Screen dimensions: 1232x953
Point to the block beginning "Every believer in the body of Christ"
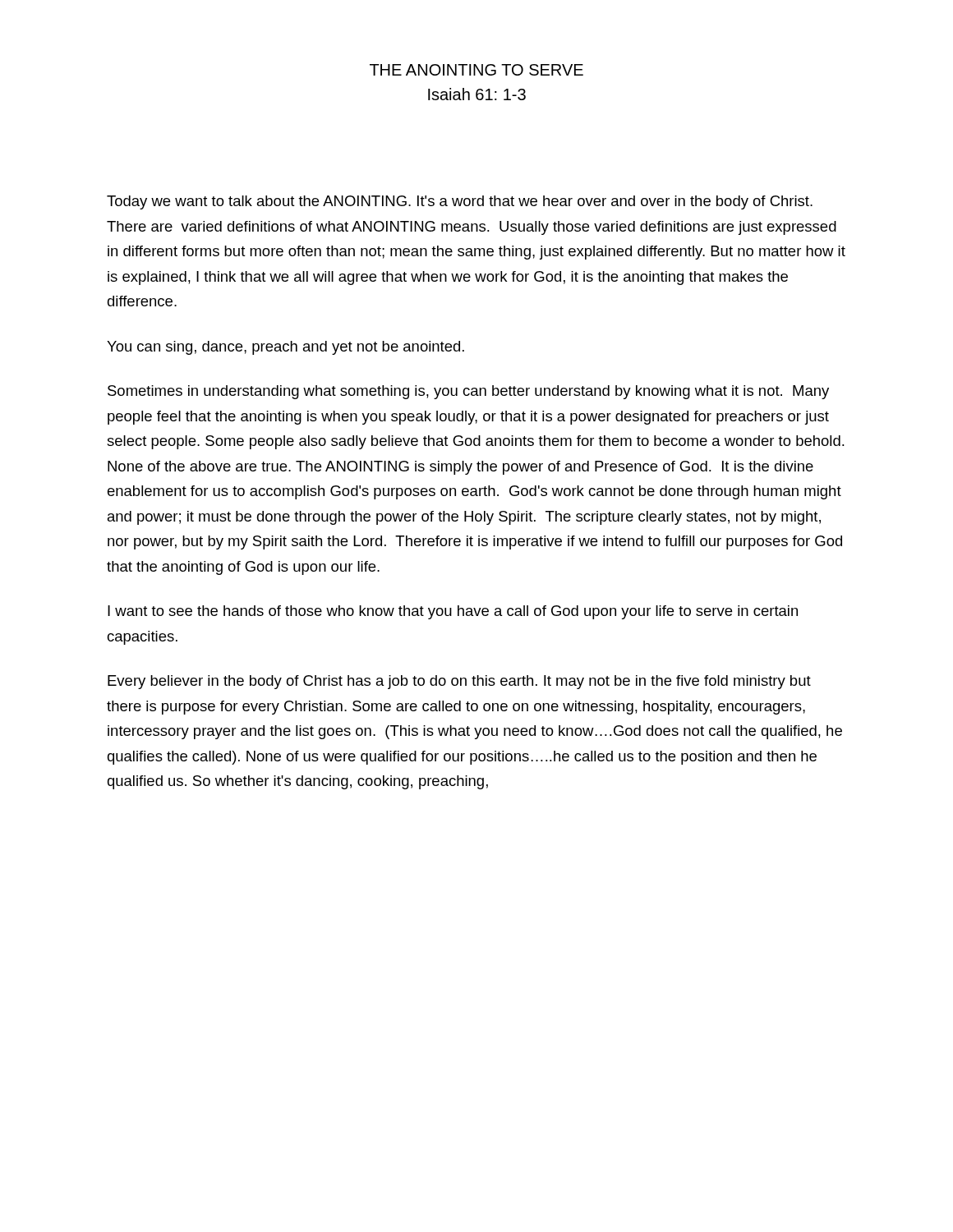tap(475, 731)
